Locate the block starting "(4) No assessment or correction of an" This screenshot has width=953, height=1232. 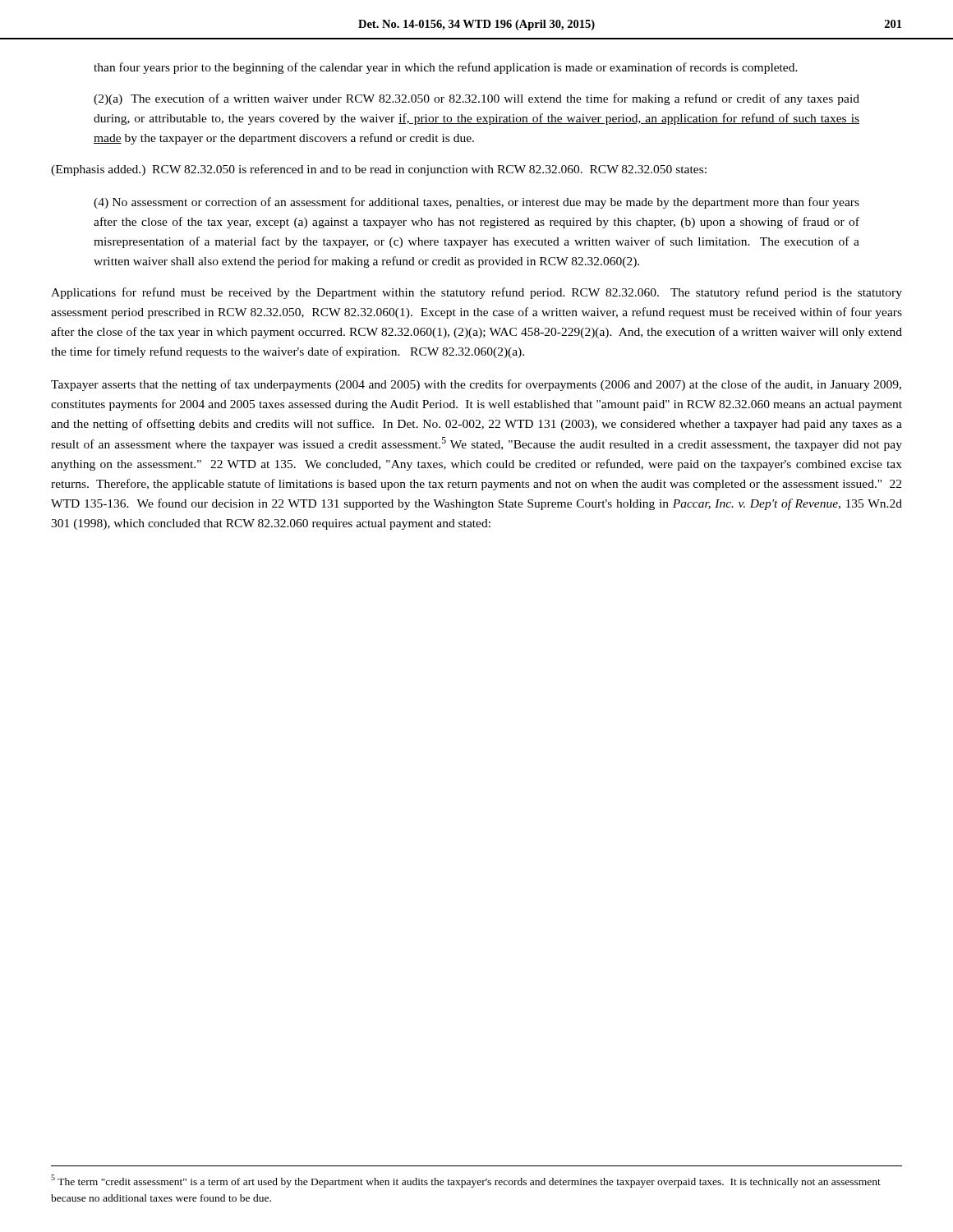point(476,231)
